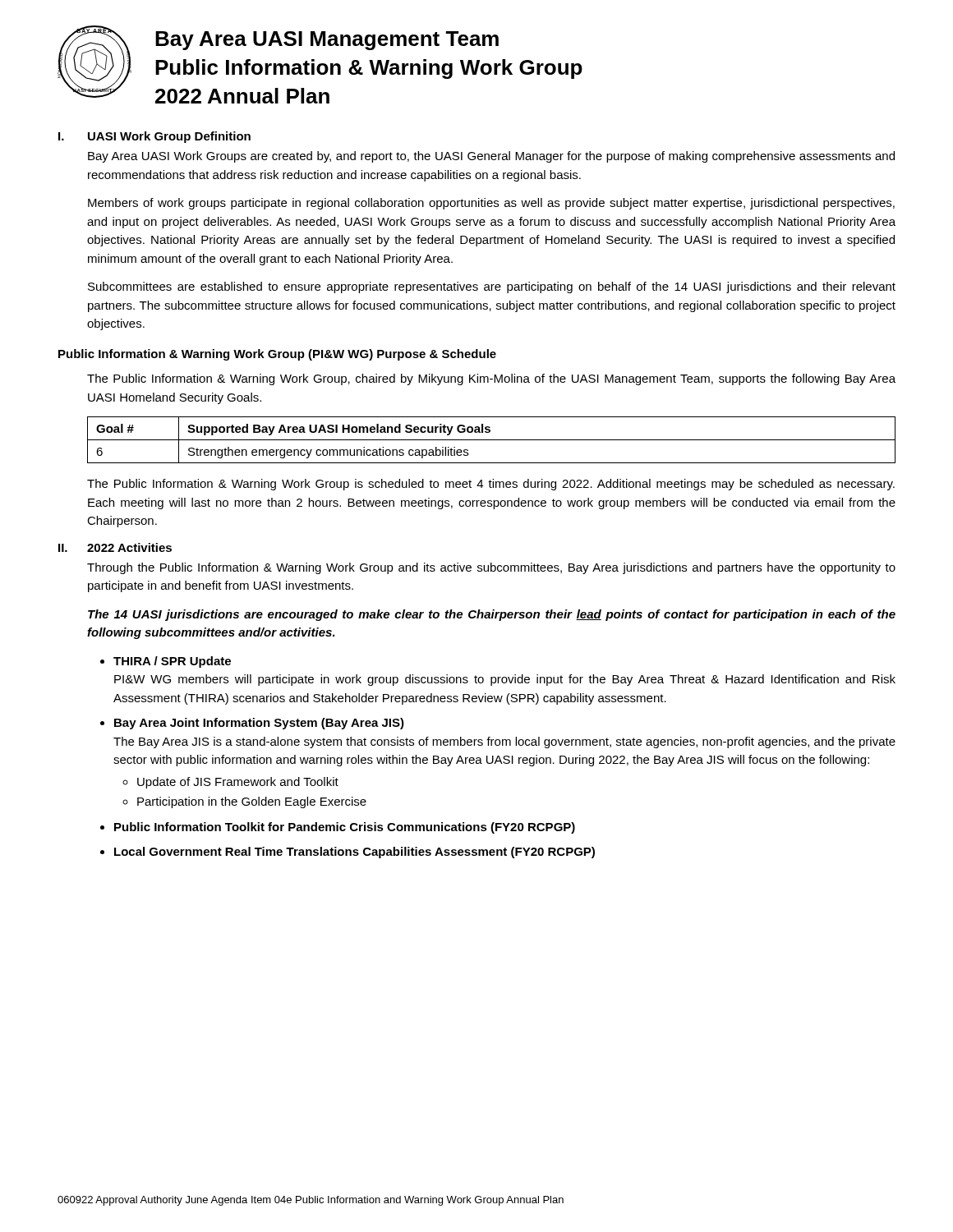Point to the block beginning "Through the Public"
This screenshot has height=1232, width=953.
[x=491, y=577]
